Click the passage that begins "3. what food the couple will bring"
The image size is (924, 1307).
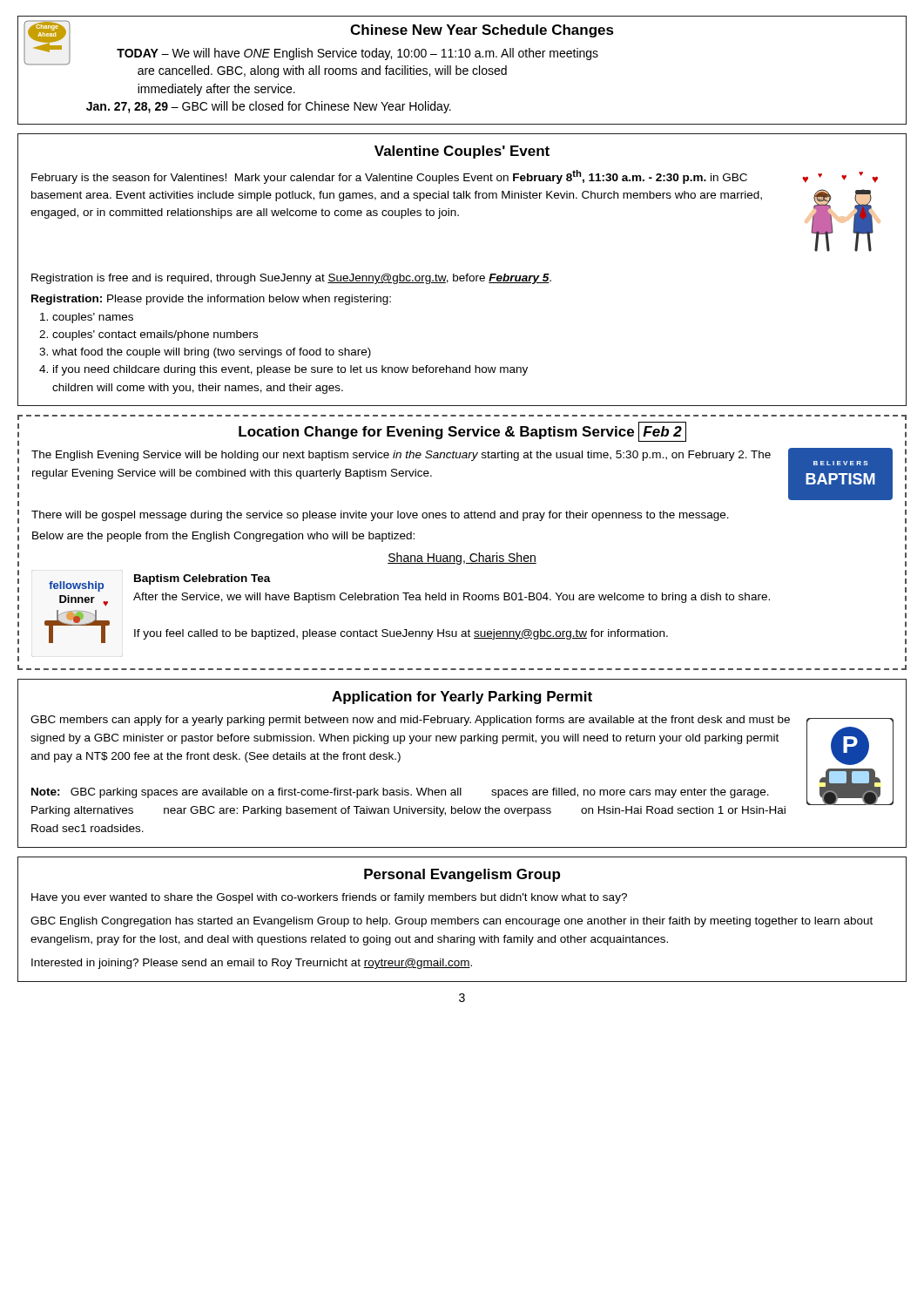tap(205, 352)
